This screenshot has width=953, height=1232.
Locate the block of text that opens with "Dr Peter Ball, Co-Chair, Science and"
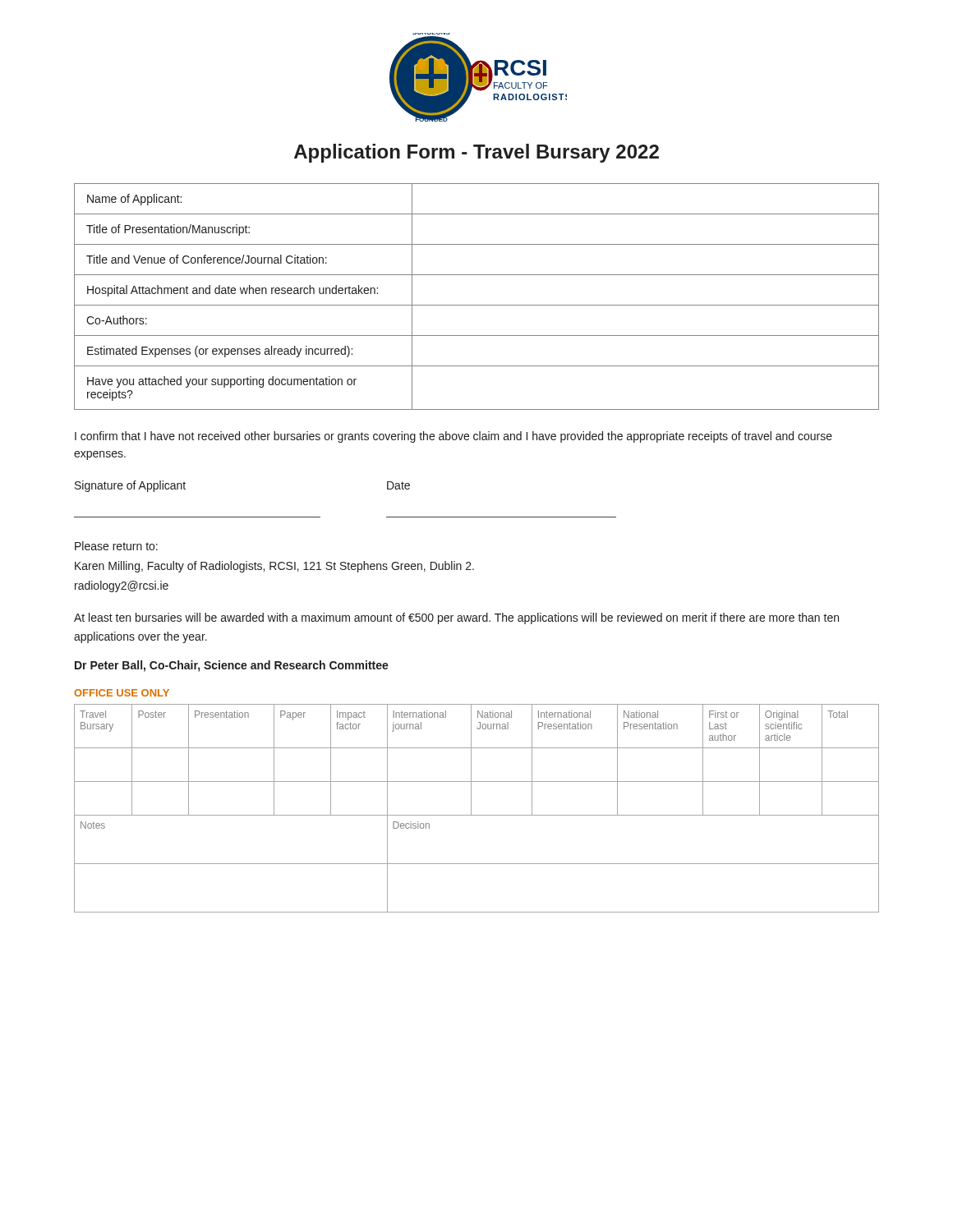[231, 665]
